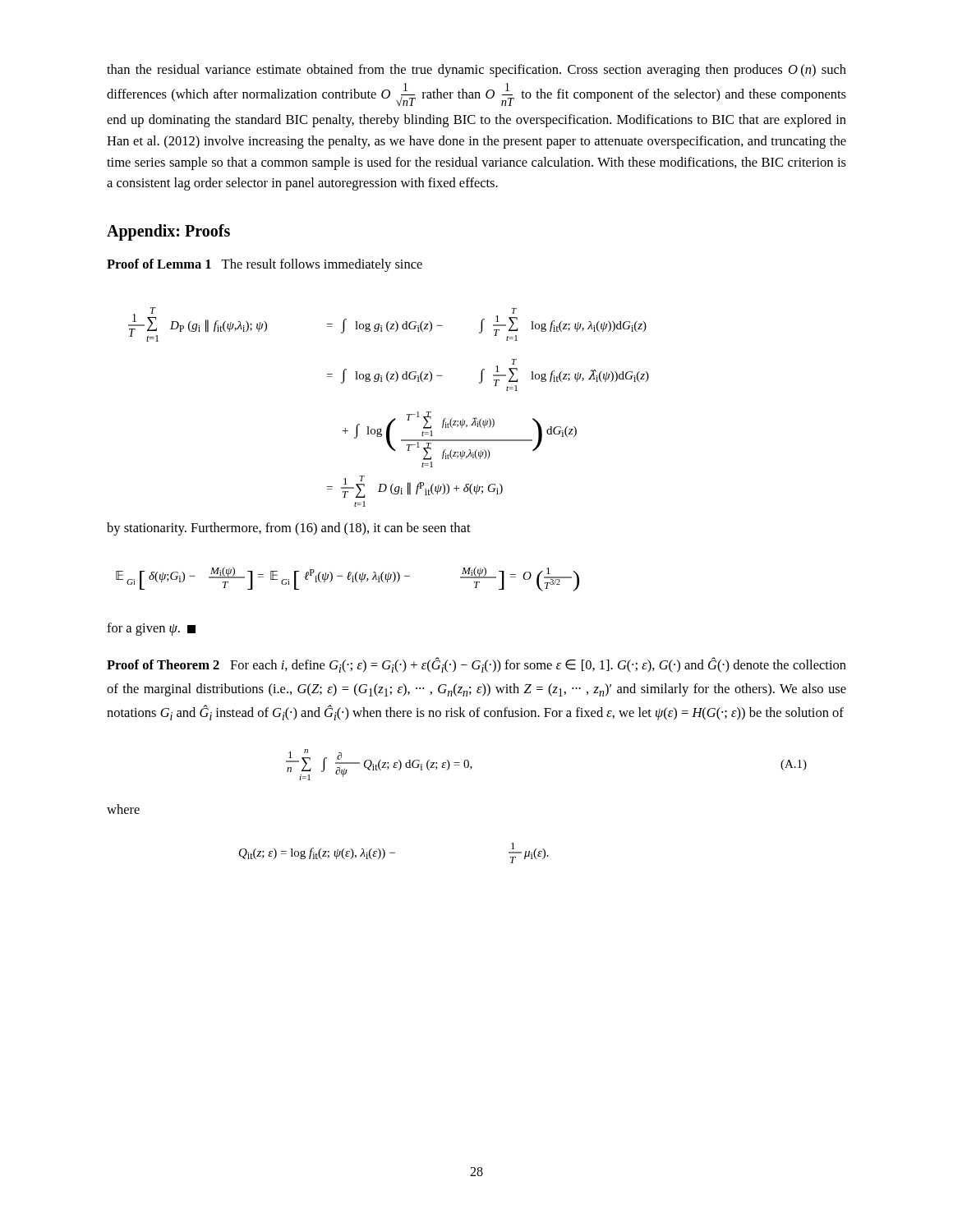The image size is (953, 1232).
Task: Click on the text block that says "Proof of Lemma 1 The result"
Action: (265, 264)
